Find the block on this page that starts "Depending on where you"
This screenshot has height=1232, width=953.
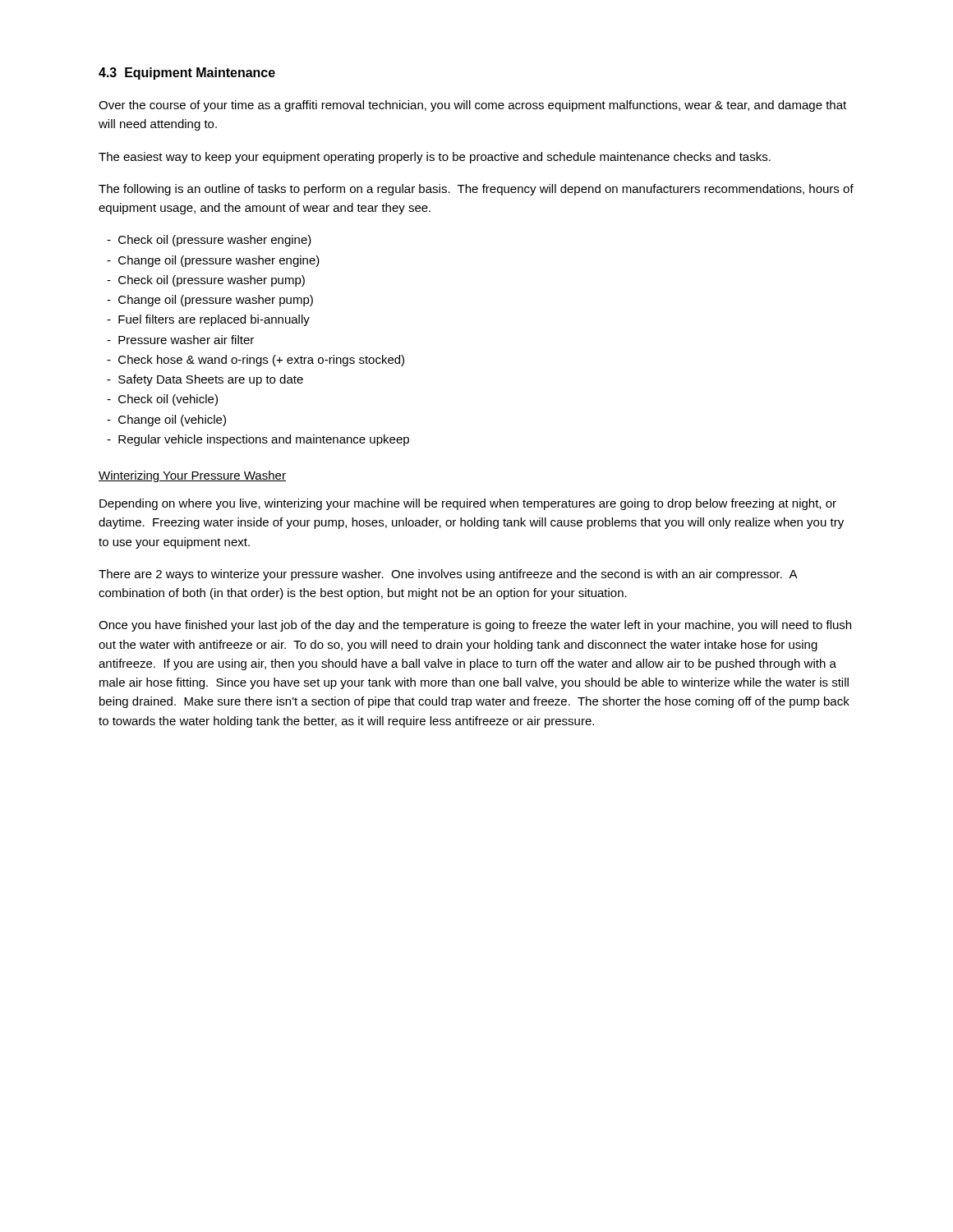471,522
